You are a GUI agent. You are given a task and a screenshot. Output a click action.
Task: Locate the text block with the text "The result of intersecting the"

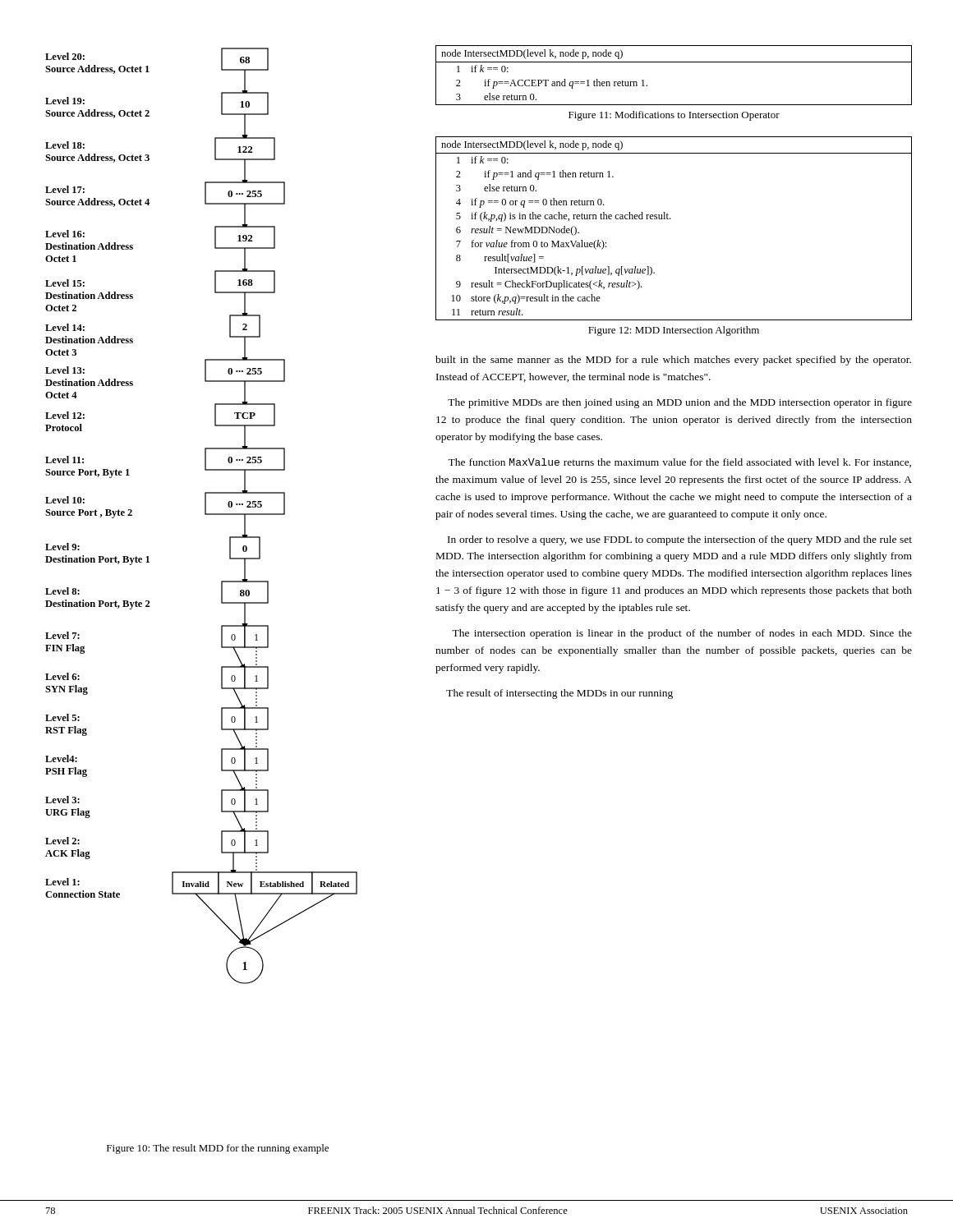tap(554, 693)
